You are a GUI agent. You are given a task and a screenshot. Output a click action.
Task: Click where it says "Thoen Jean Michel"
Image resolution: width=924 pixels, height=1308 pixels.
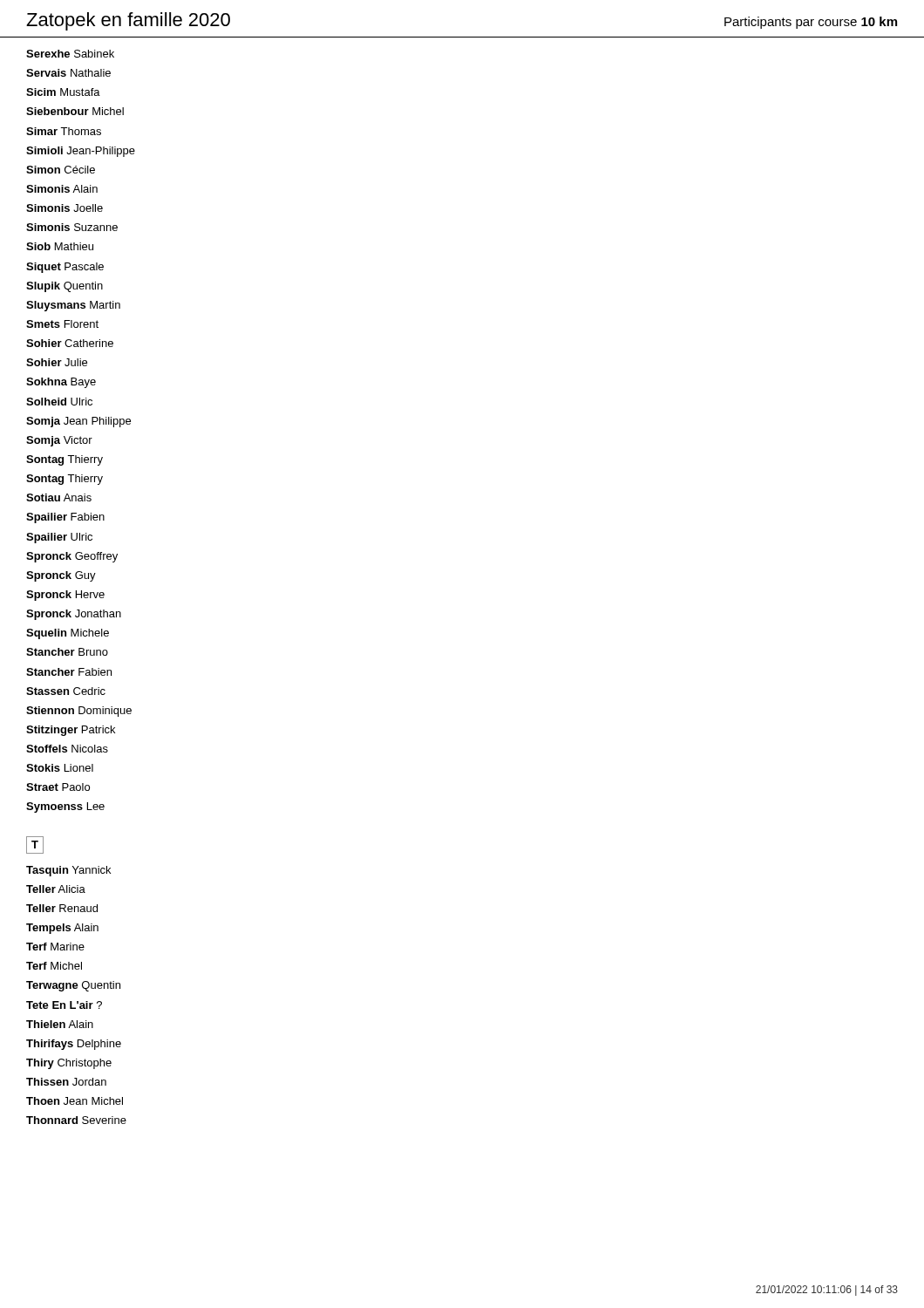coord(75,1101)
